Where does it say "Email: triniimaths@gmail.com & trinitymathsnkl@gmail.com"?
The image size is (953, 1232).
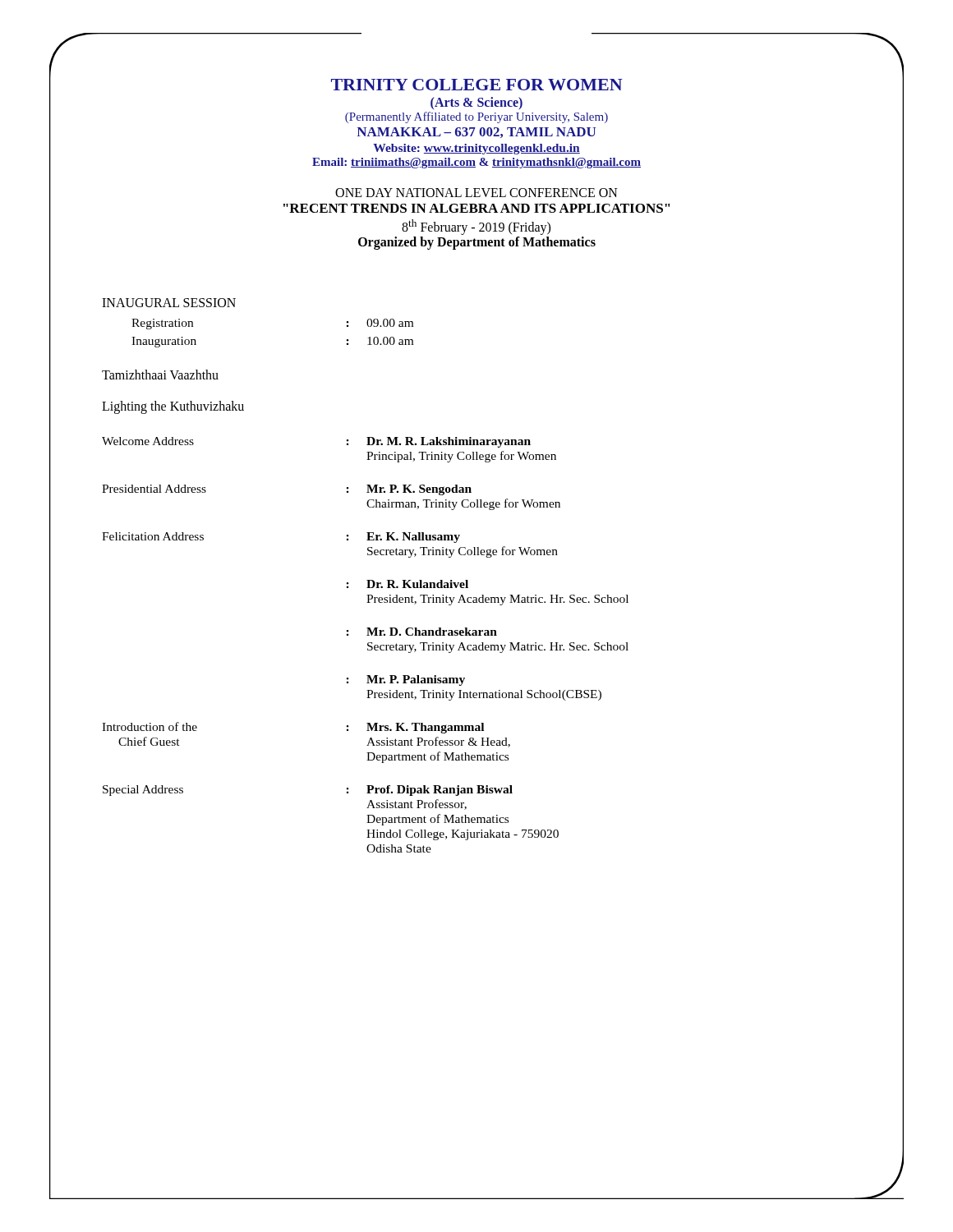[476, 162]
